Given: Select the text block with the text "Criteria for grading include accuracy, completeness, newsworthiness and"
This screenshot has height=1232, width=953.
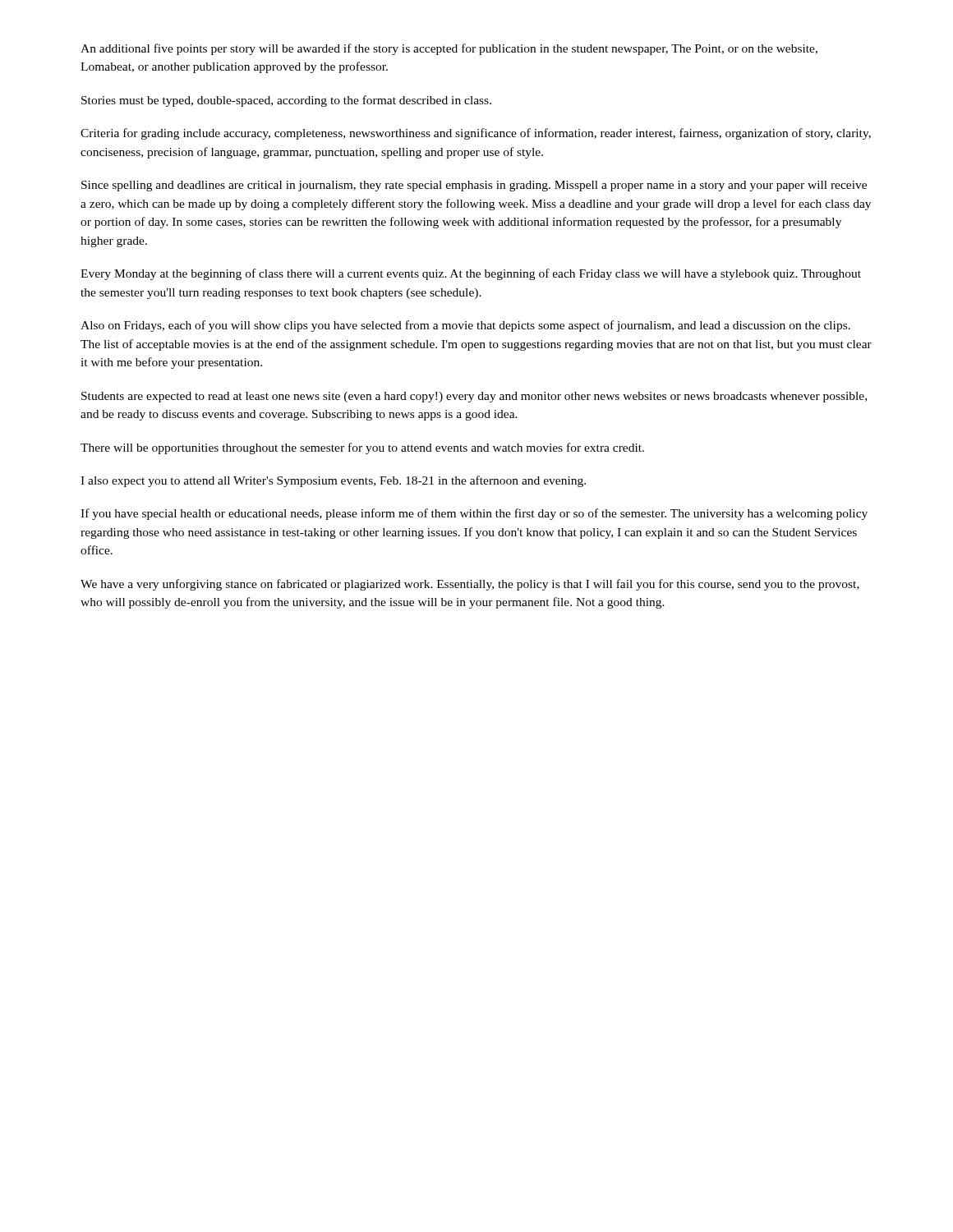Looking at the screenshot, I should pos(476,142).
